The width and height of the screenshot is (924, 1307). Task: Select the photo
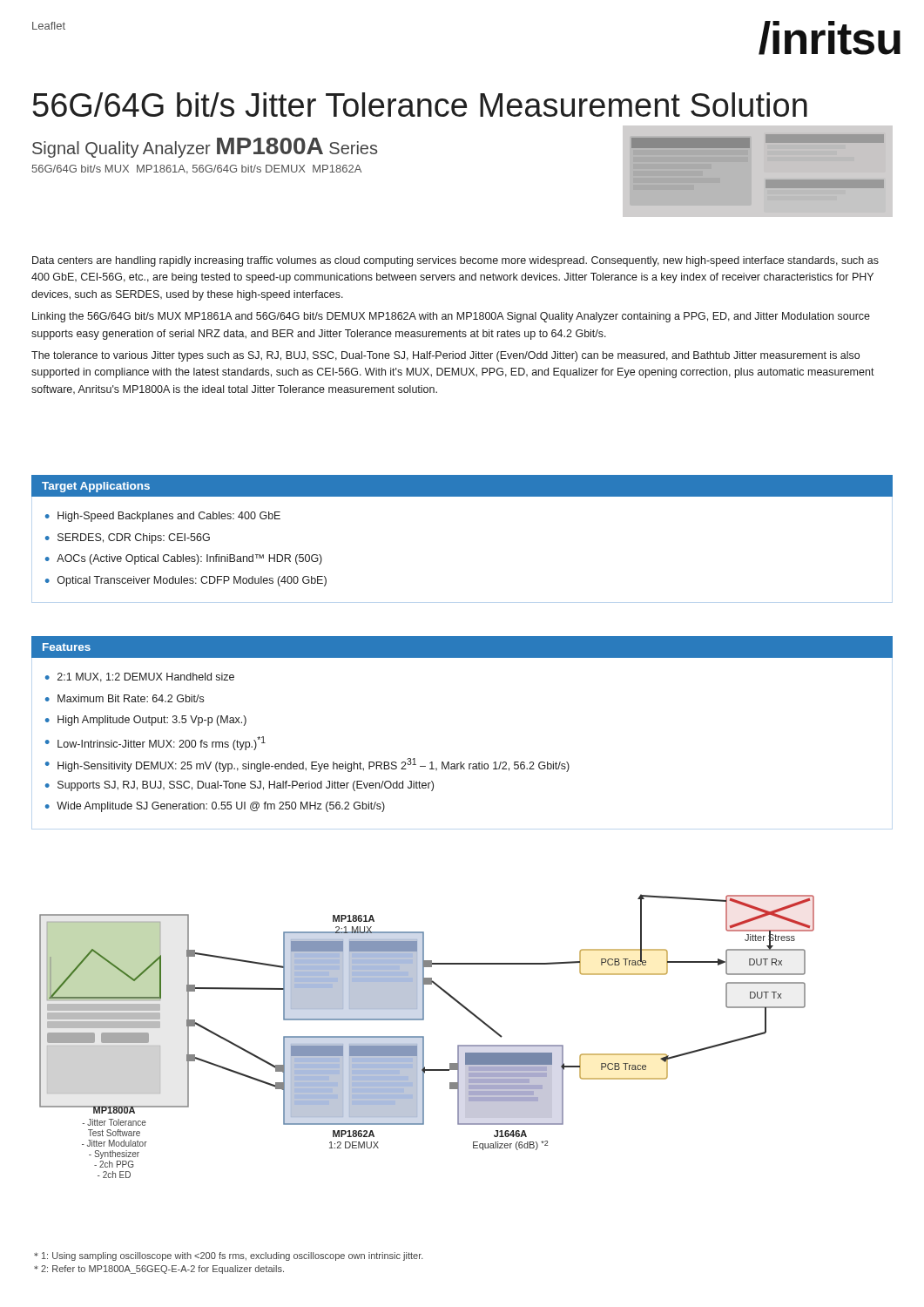point(758,171)
